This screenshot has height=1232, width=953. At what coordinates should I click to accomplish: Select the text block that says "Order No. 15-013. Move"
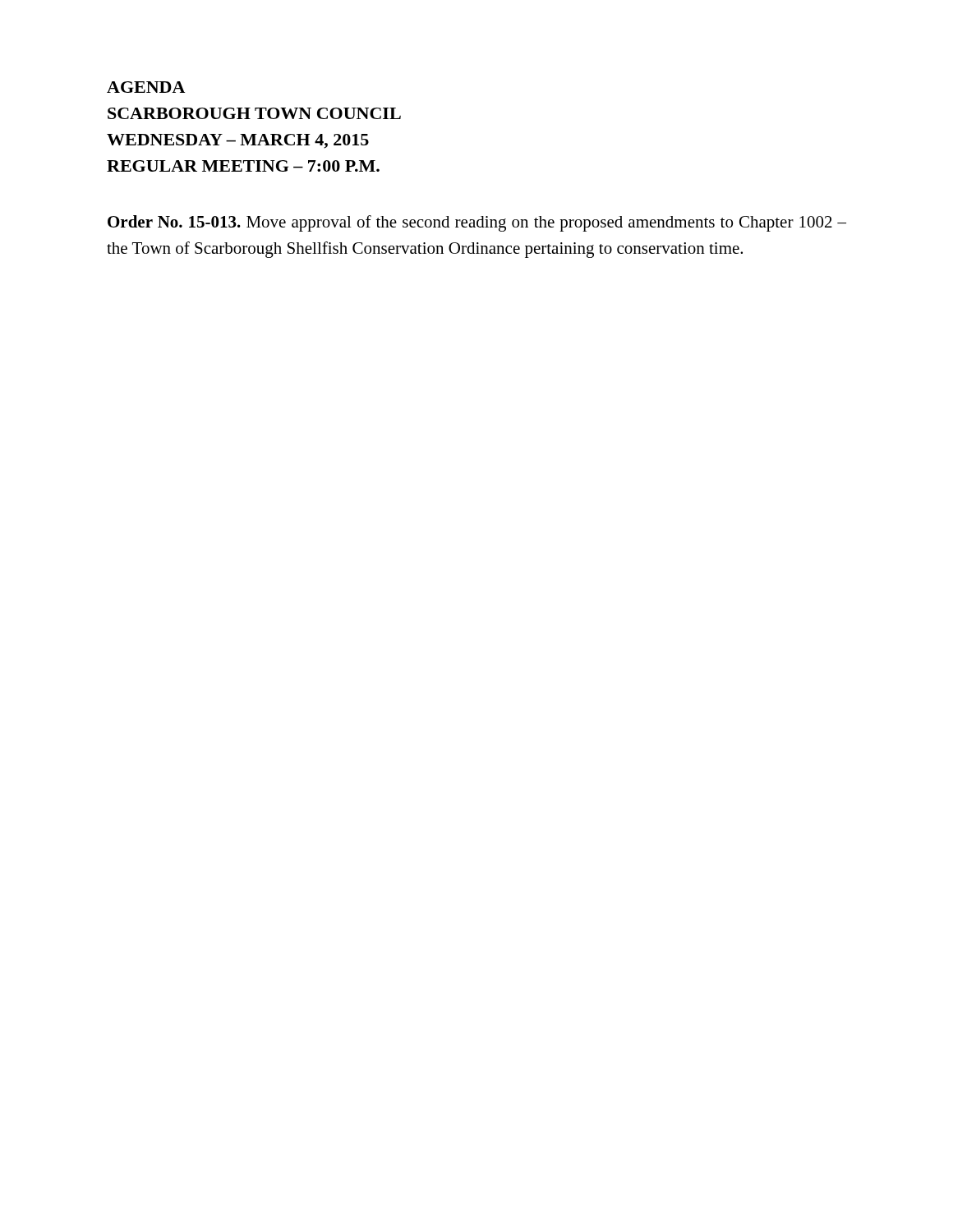[x=476, y=235]
